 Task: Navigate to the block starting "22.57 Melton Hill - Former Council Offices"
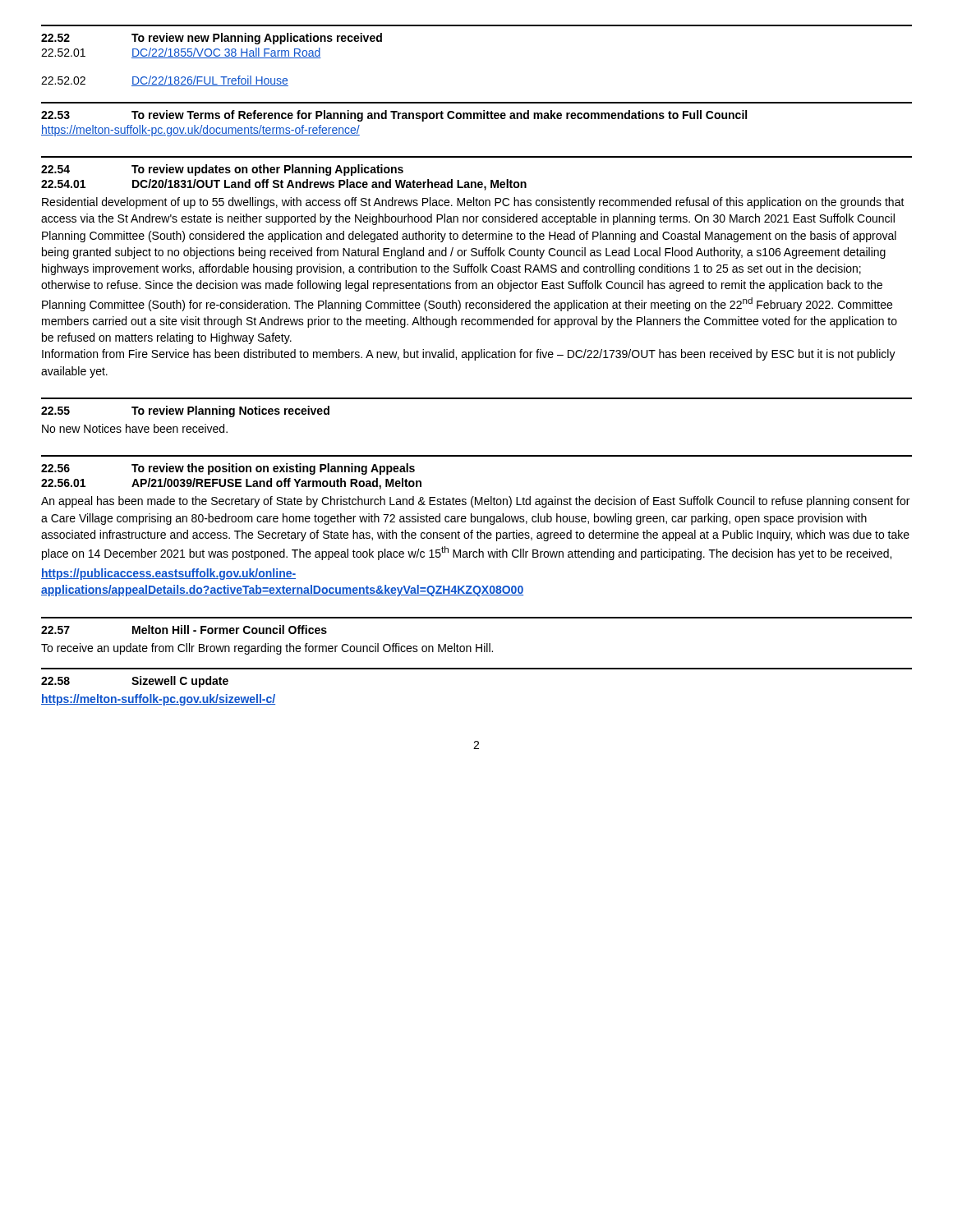coord(476,645)
